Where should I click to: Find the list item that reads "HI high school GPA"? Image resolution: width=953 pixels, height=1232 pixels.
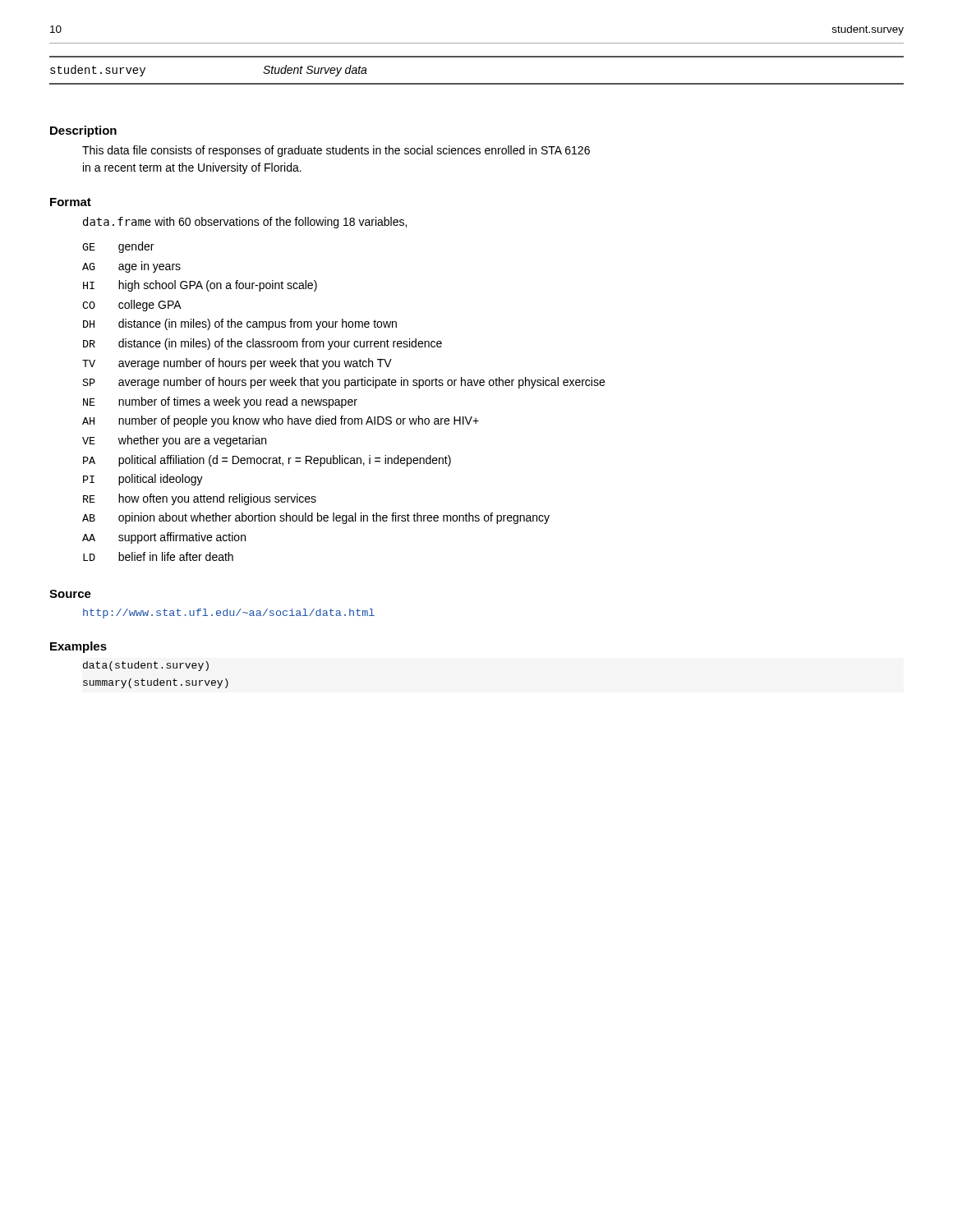pyautogui.click(x=200, y=286)
